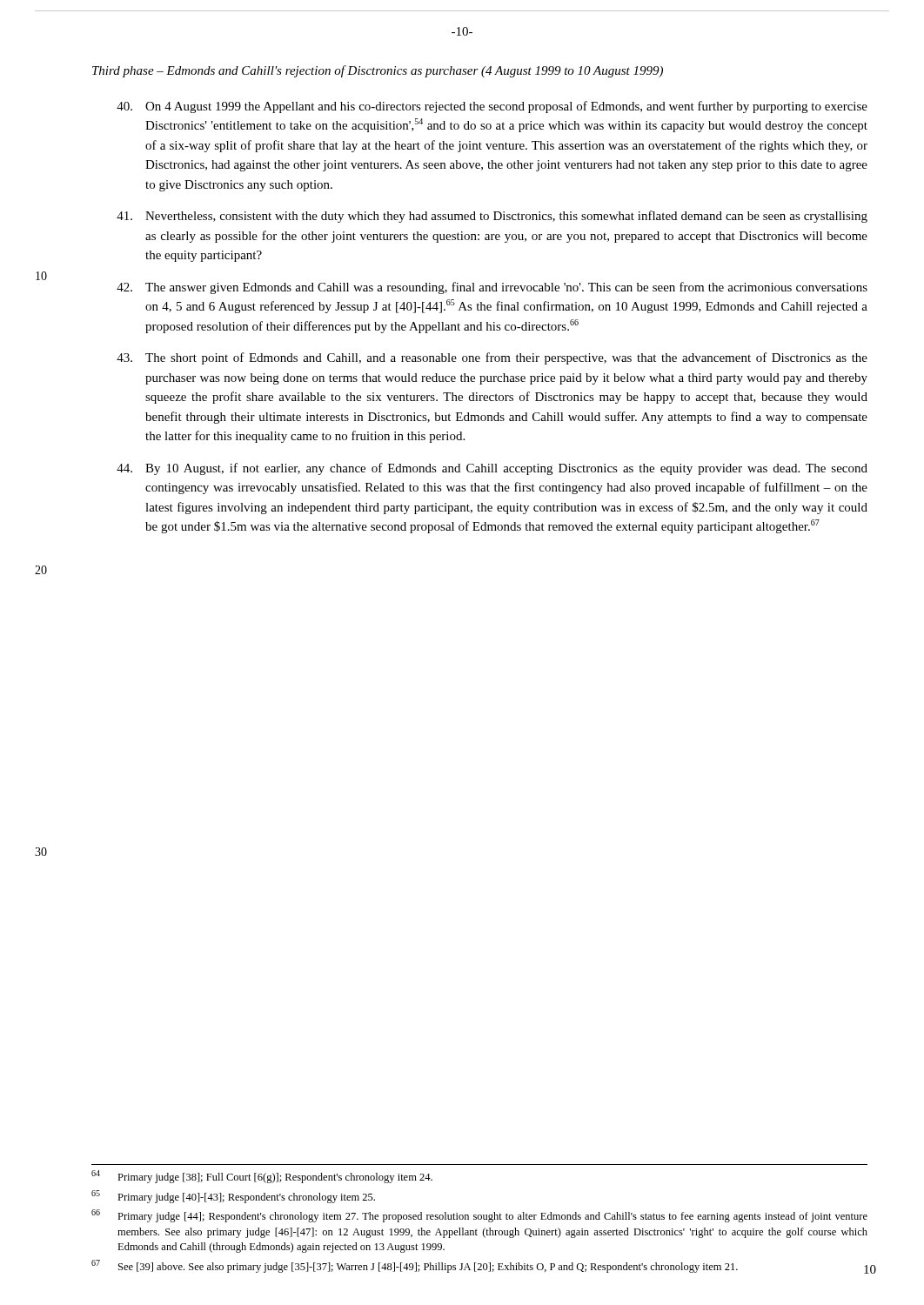The width and height of the screenshot is (924, 1305).
Task: Point to the section header beginning "Third phase – Edmonds and Cahill's rejection"
Action: pos(377,70)
